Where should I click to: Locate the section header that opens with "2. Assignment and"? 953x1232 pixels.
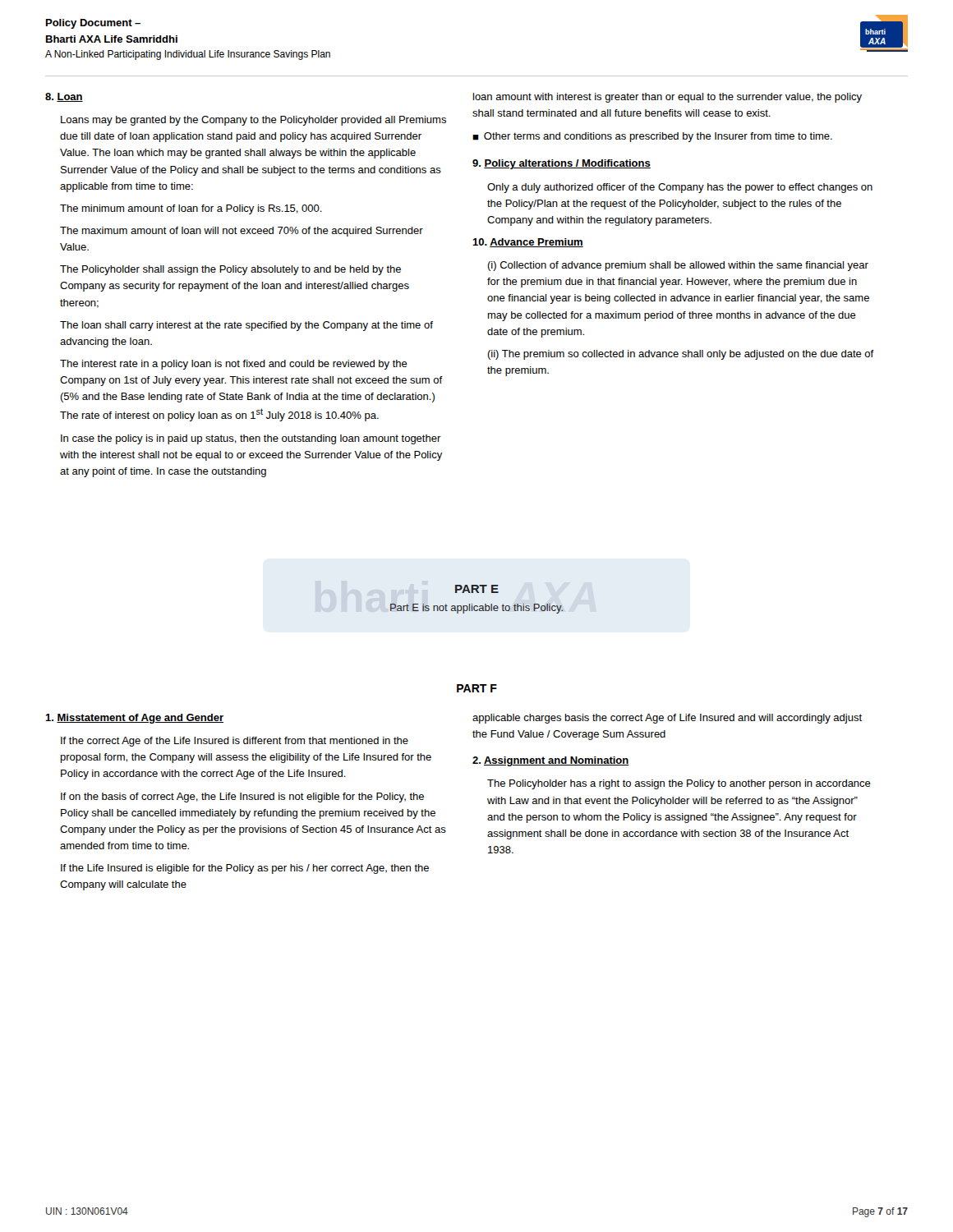[551, 760]
